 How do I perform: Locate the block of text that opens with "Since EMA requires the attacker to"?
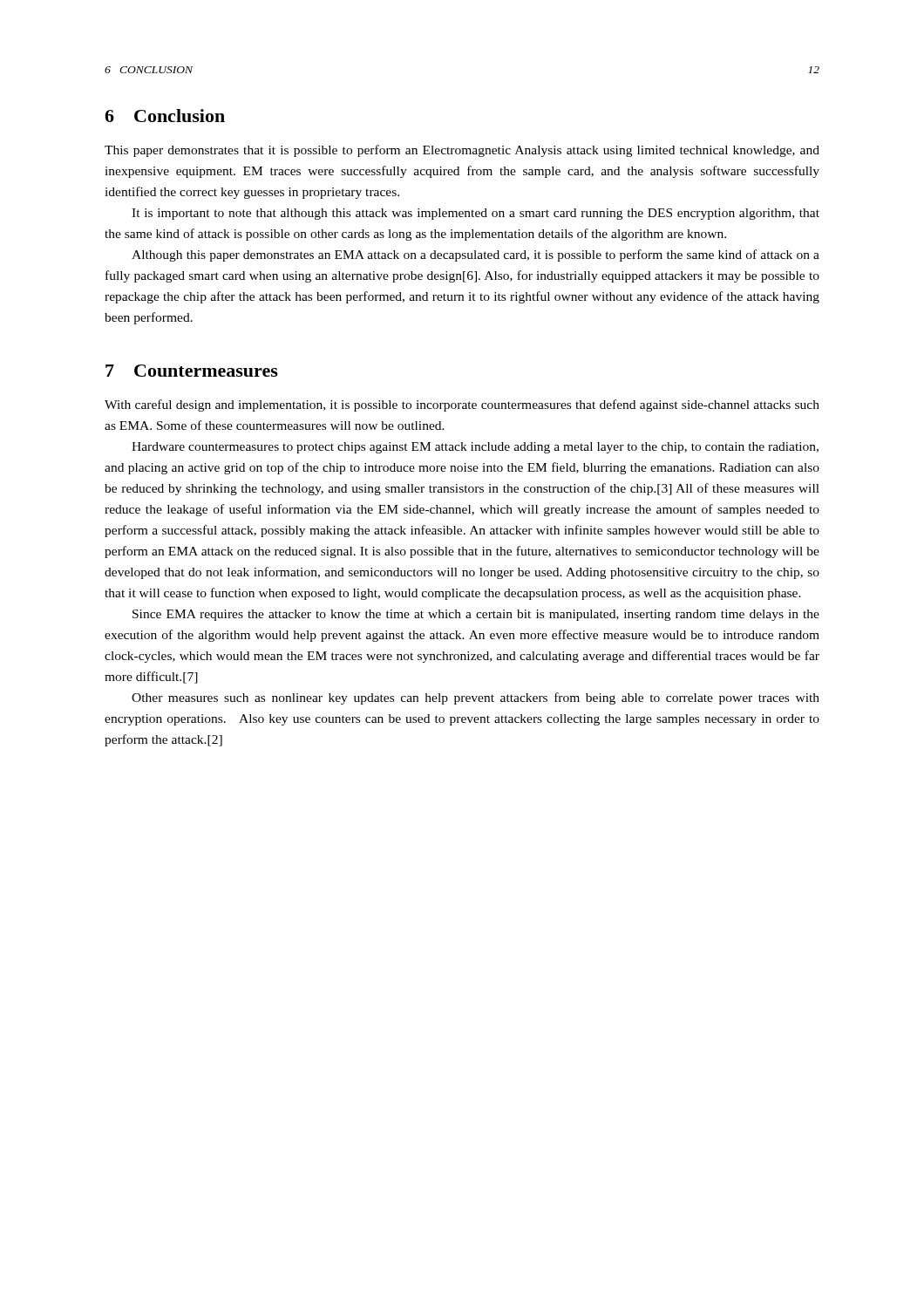(462, 646)
